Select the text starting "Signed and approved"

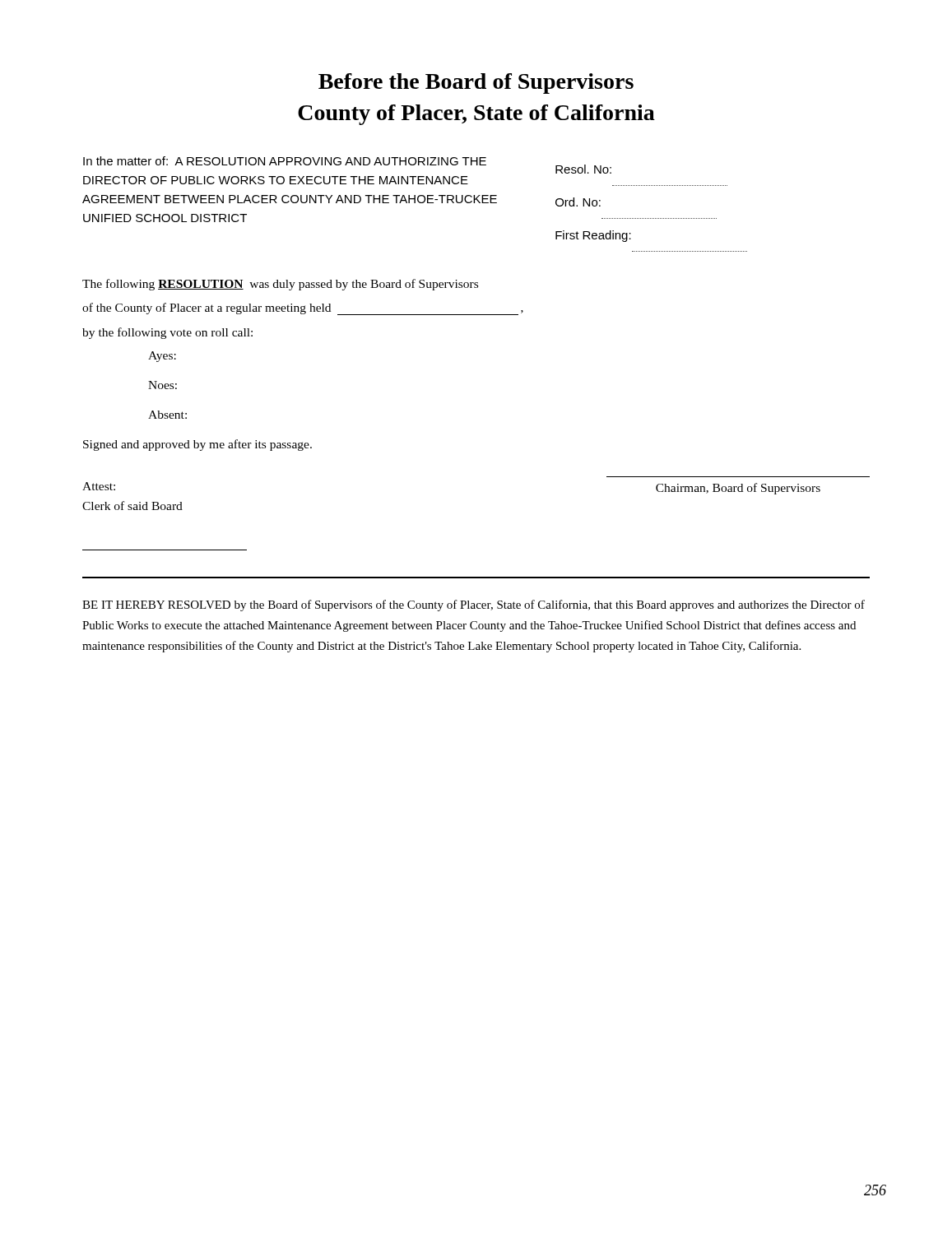tap(197, 443)
